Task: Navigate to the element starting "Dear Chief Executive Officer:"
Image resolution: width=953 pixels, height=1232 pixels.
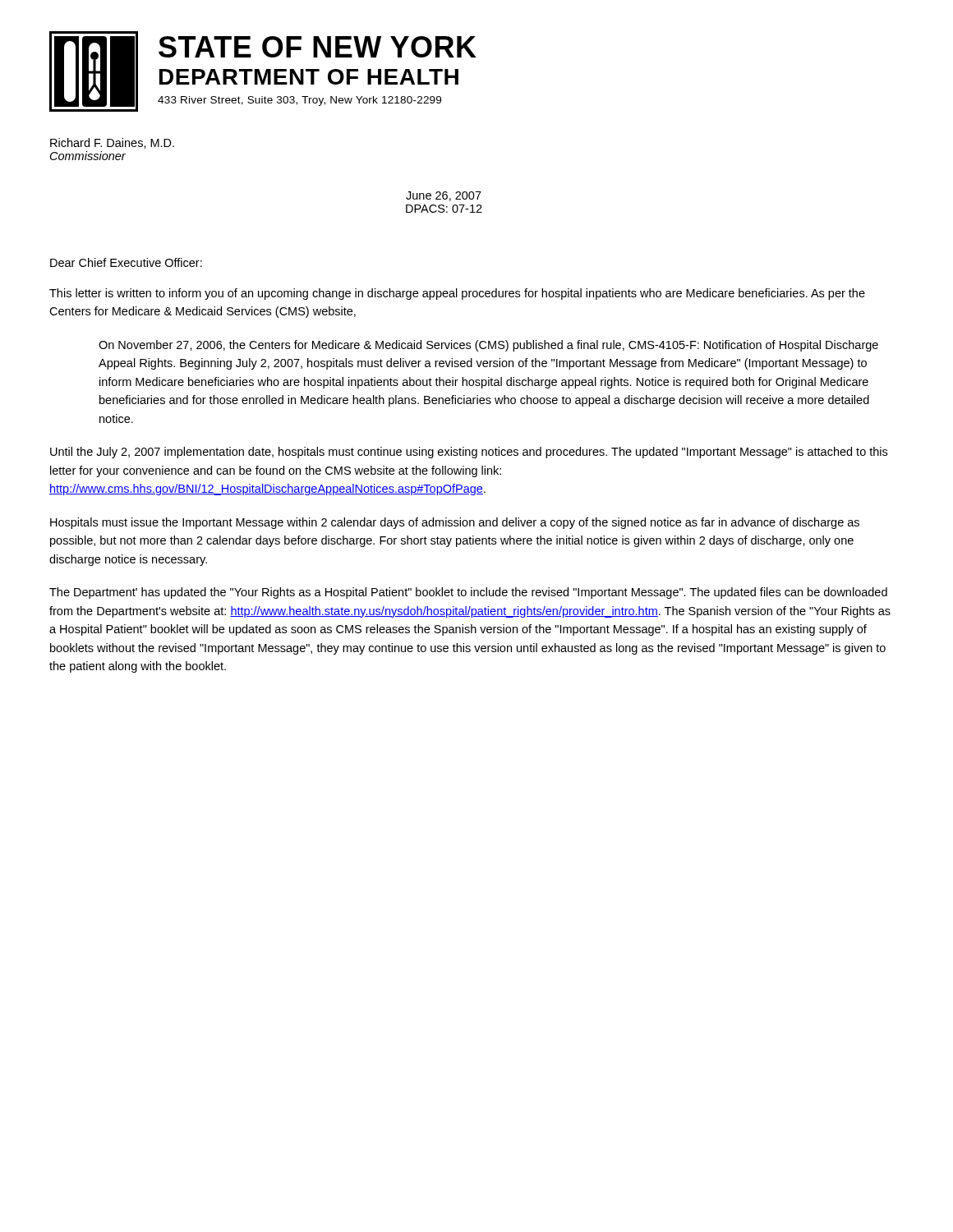Action: 126,263
